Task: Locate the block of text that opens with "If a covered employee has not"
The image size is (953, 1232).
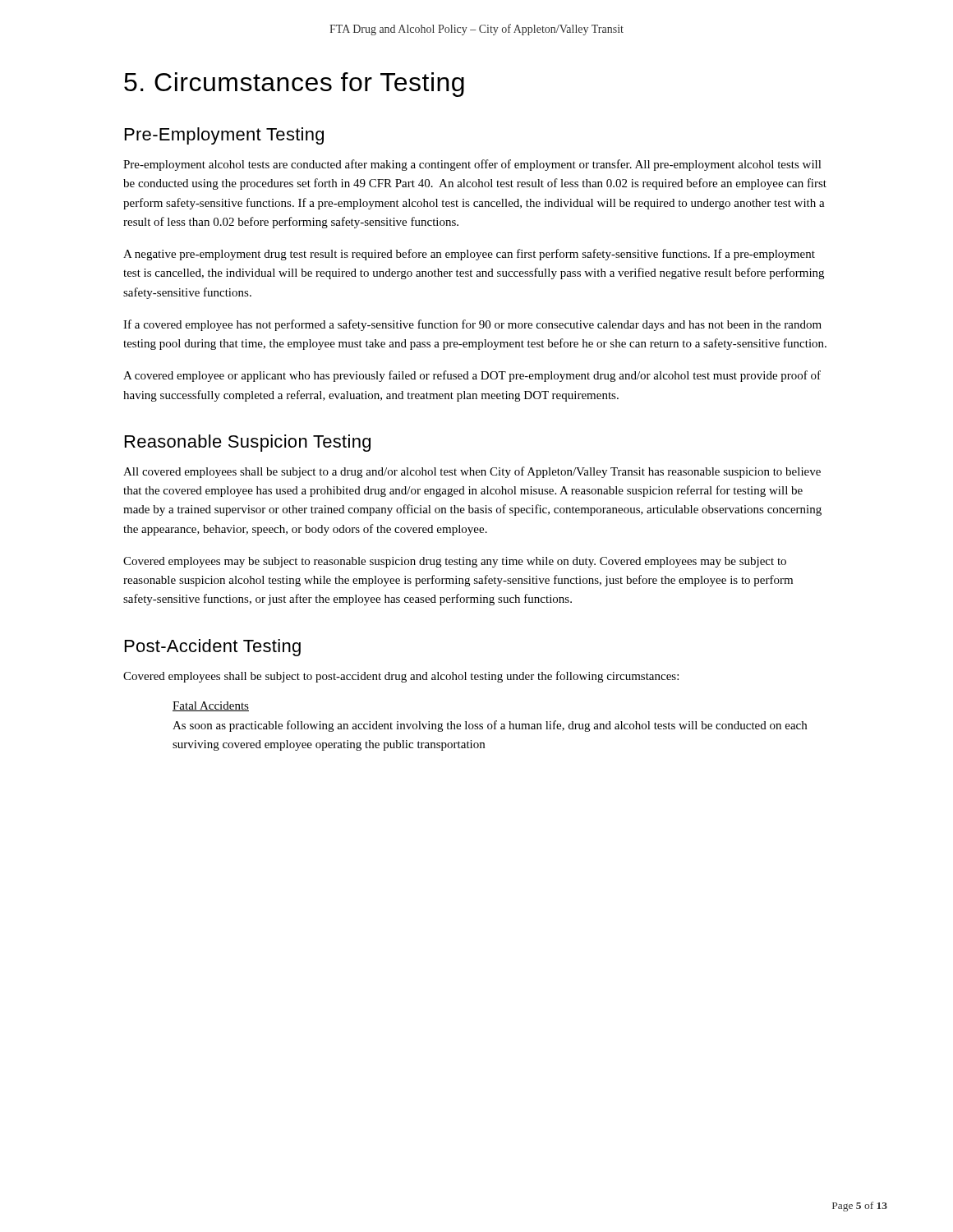Action: click(x=475, y=334)
